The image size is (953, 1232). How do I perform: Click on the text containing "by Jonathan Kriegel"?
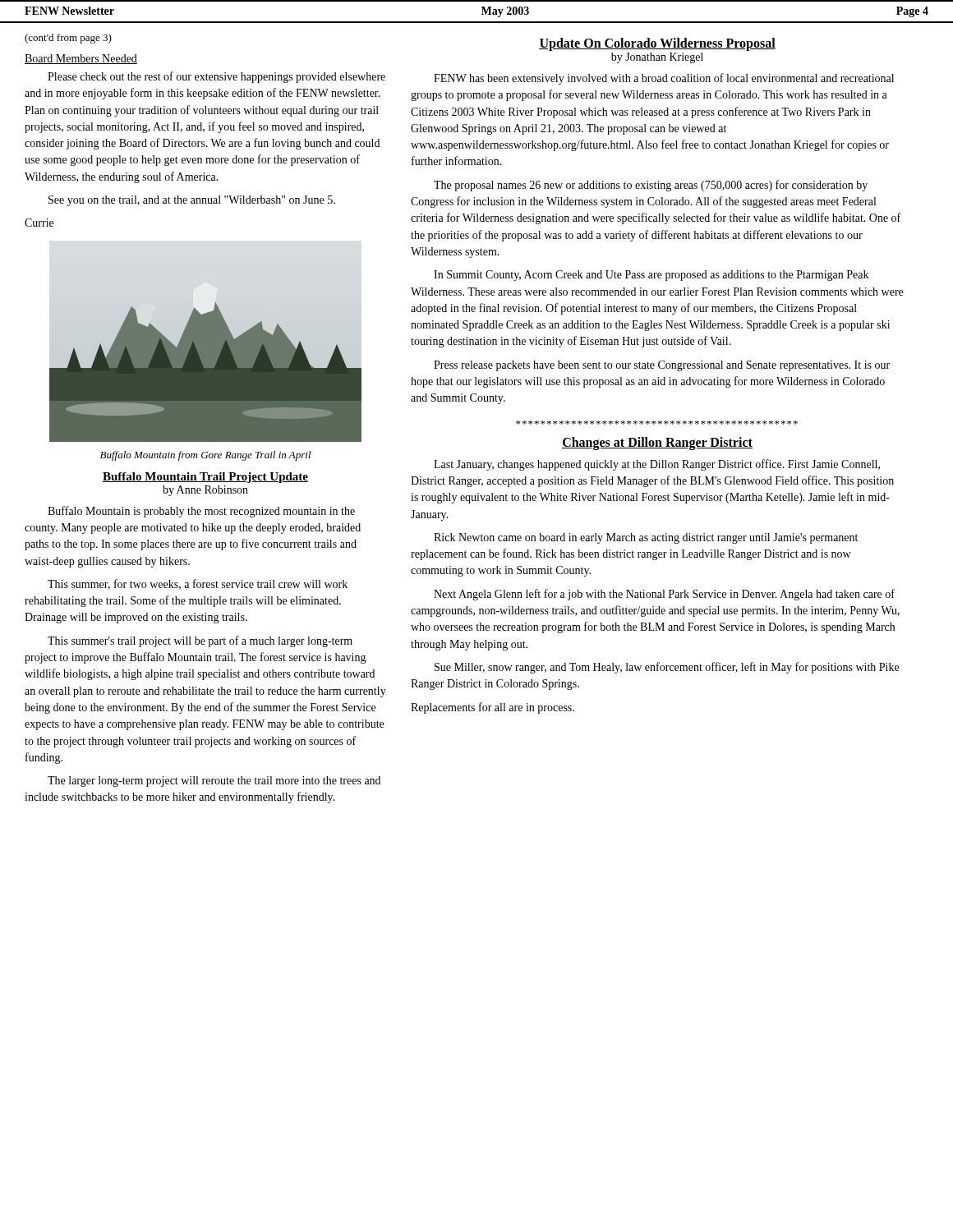tap(657, 57)
